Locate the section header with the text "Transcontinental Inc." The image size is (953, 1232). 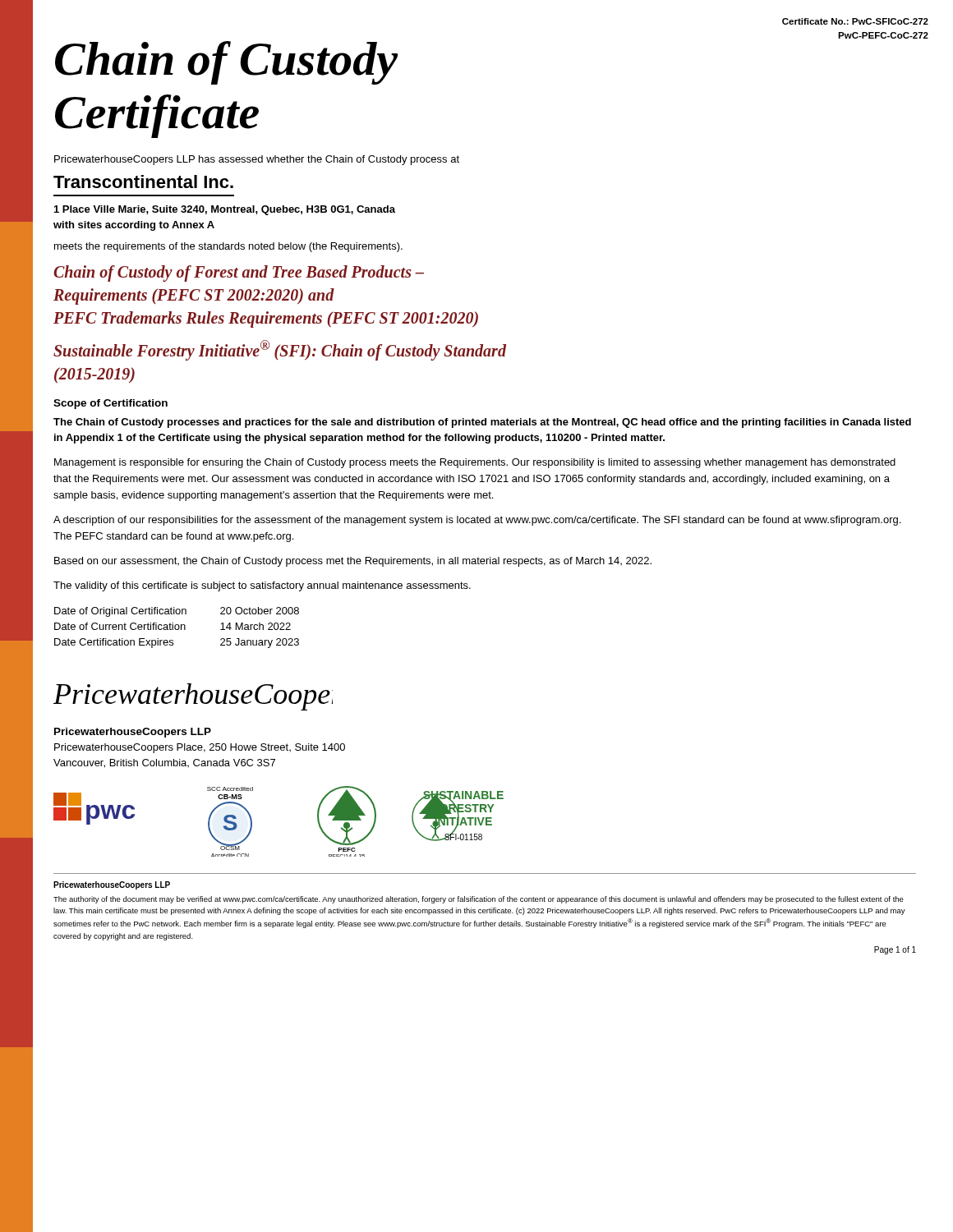coord(144,184)
